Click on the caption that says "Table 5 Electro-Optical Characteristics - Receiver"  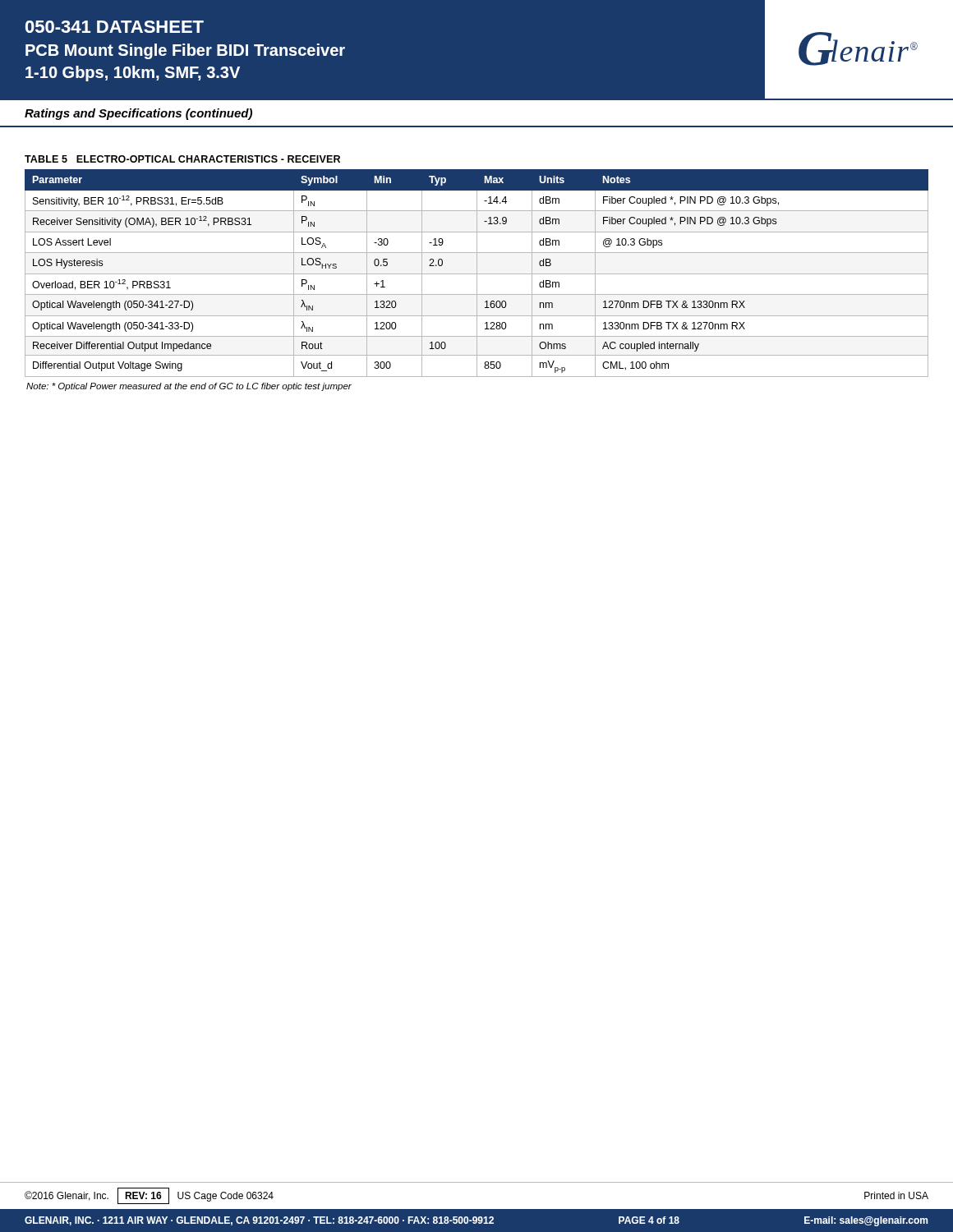pos(183,159)
